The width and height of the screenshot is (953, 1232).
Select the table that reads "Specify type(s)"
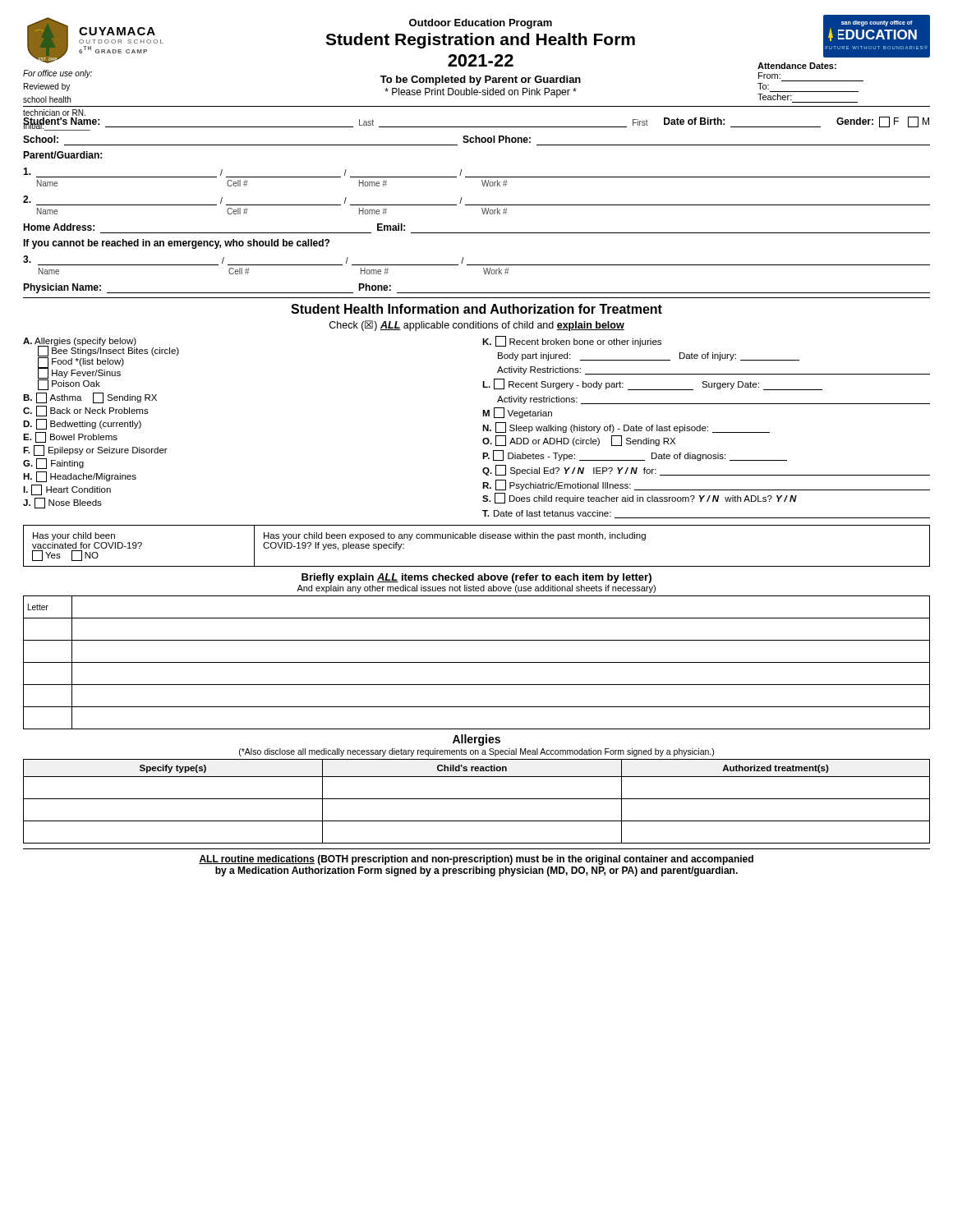click(x=476, y=802)
